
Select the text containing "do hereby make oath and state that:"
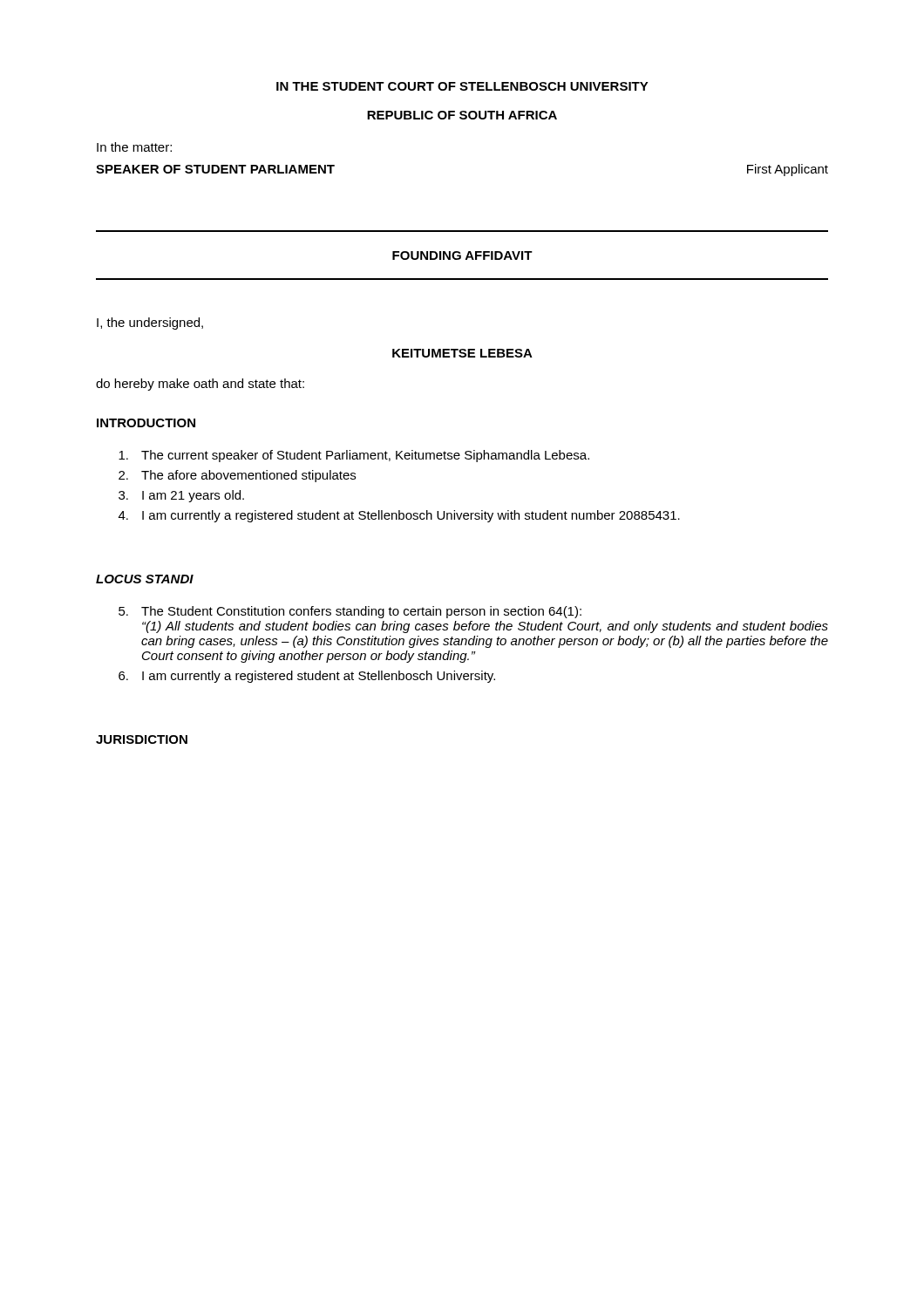(201, 383)
